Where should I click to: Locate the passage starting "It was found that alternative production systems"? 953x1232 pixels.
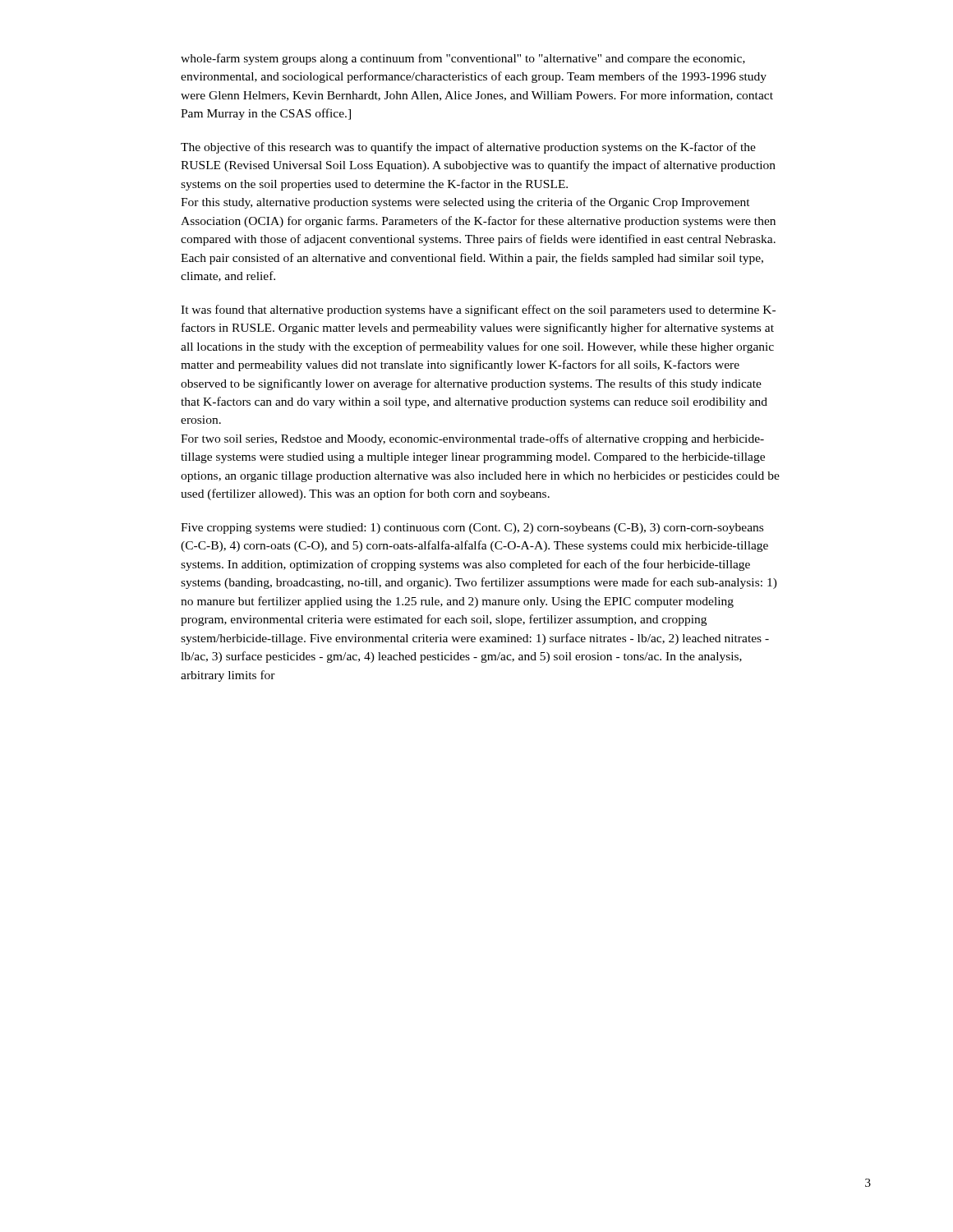coord(480,401)
